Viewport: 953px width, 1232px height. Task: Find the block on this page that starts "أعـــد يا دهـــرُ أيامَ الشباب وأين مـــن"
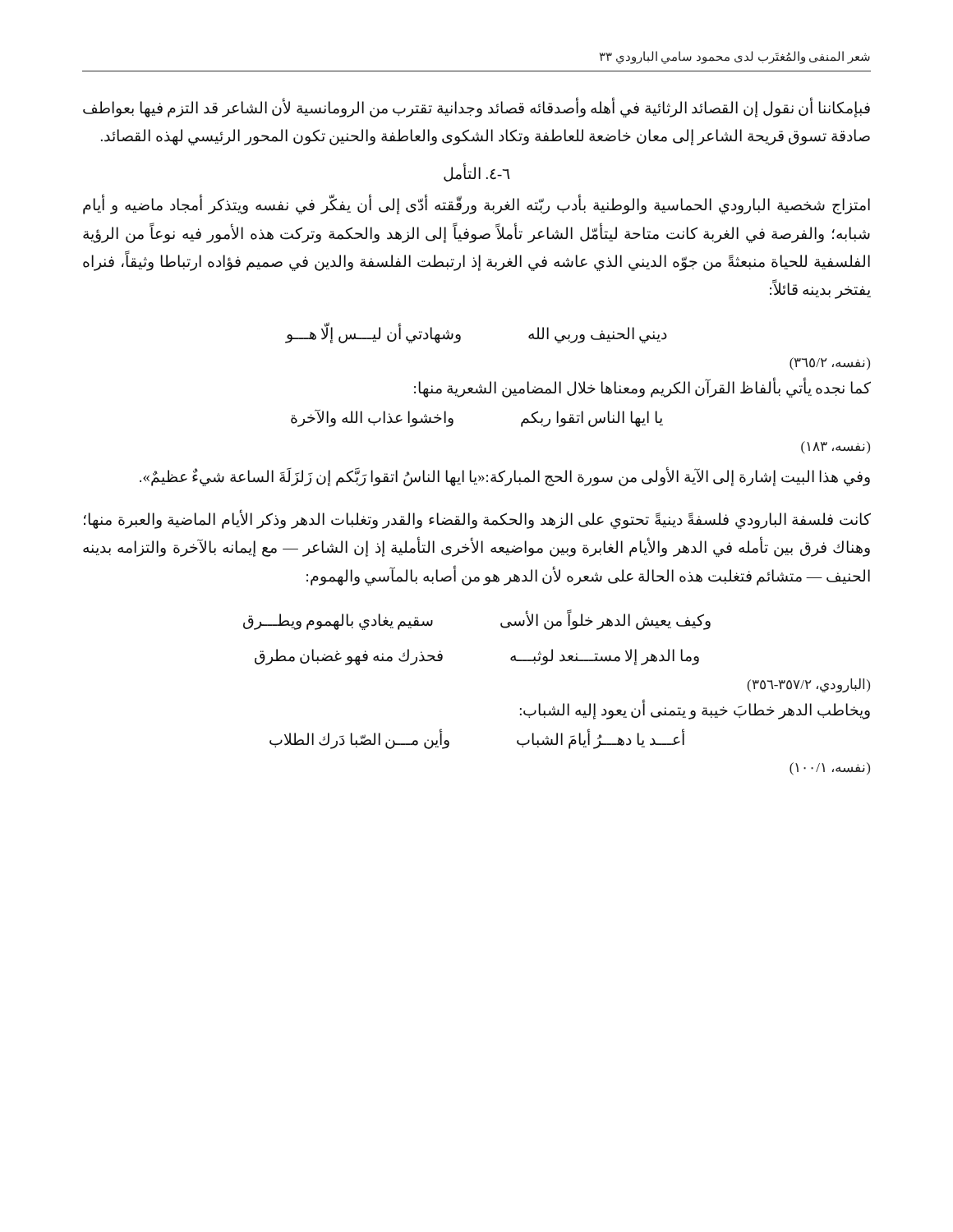coord(608,744)
